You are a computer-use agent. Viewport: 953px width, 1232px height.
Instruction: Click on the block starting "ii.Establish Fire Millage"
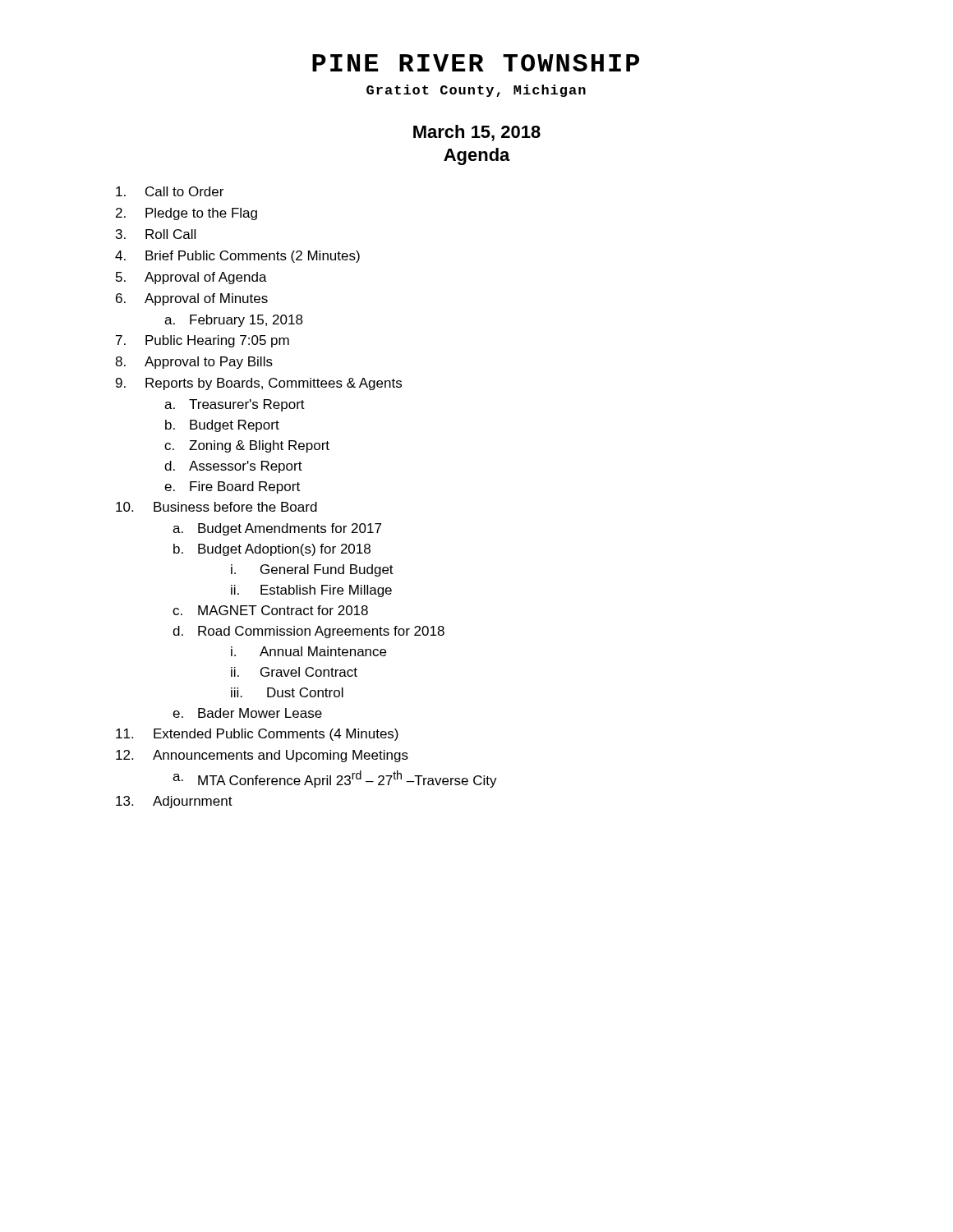point(311,591)
